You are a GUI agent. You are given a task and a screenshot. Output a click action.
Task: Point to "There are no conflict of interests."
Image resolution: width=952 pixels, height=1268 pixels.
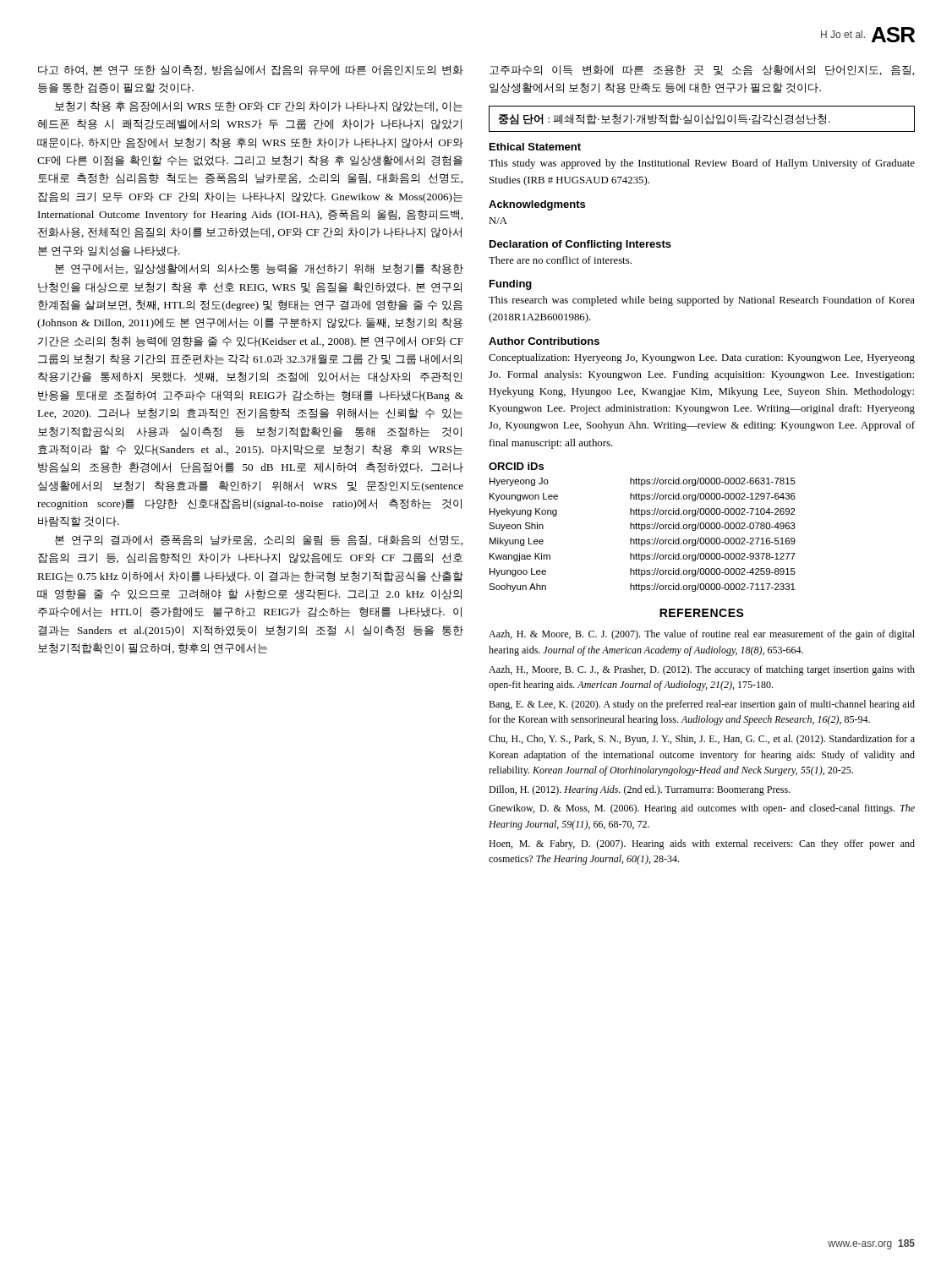tap(560, 260)
